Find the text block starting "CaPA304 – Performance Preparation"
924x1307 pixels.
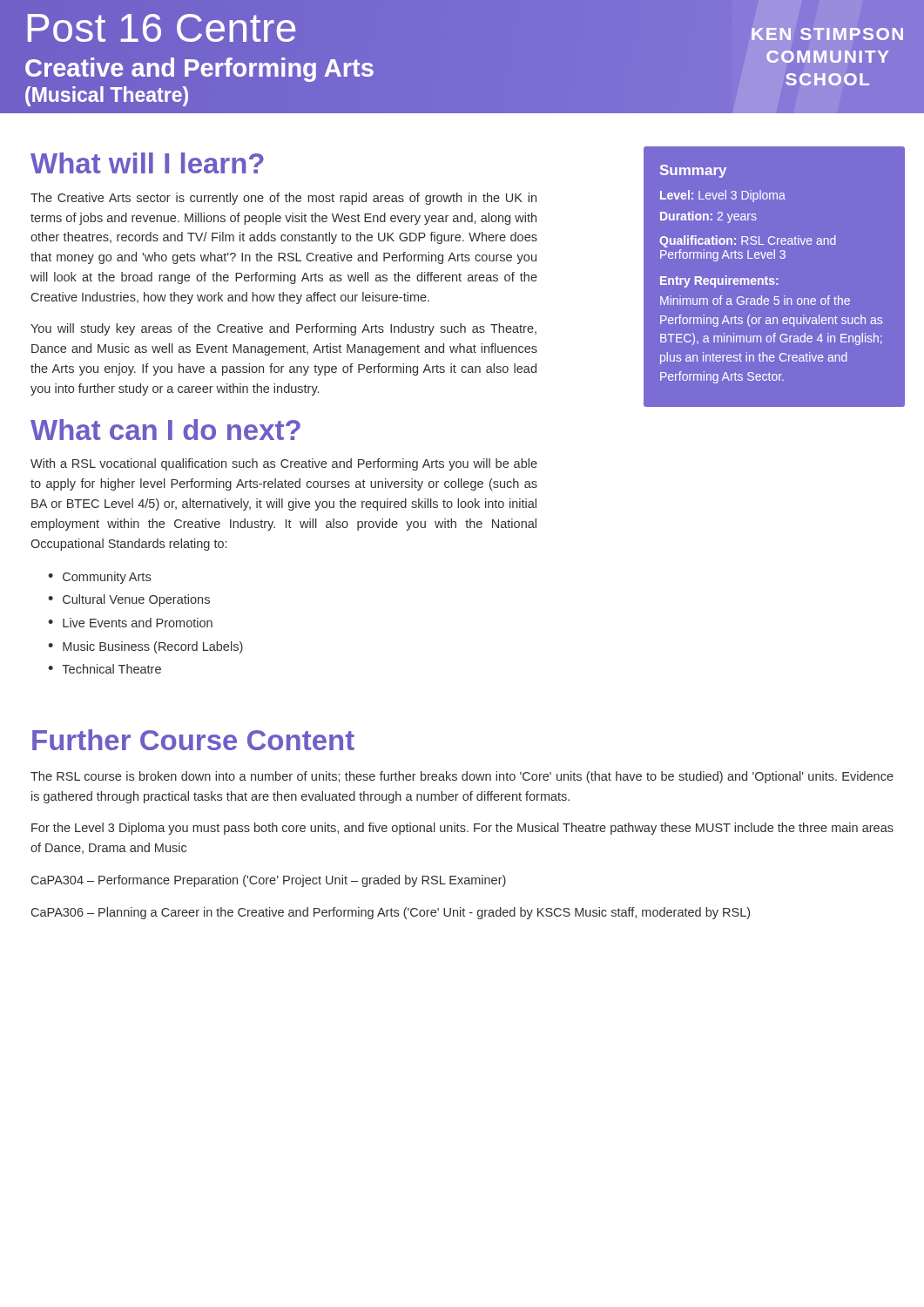(268, 880)
